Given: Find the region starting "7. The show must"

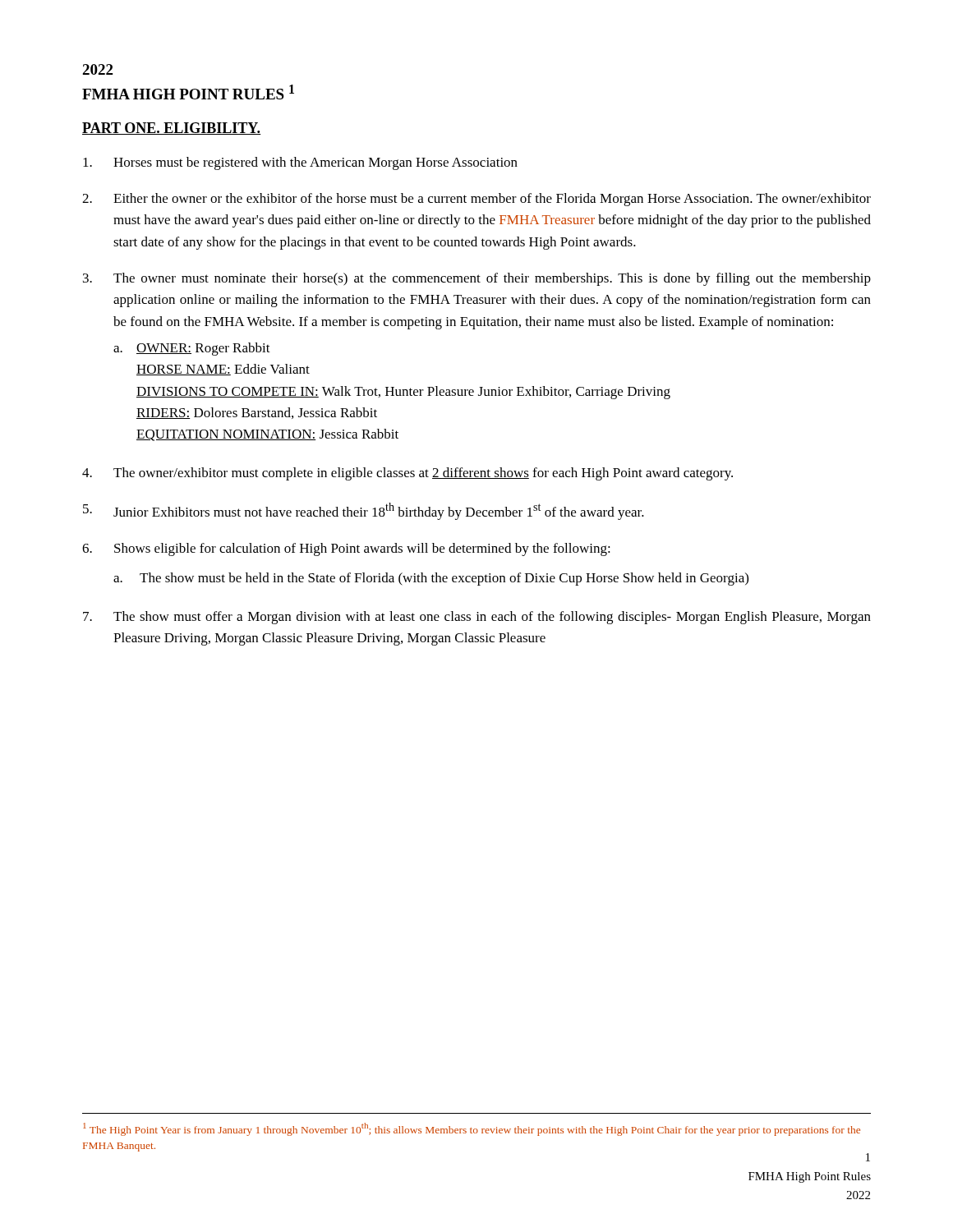Looking at the screenshot, I should pos(476,628).
